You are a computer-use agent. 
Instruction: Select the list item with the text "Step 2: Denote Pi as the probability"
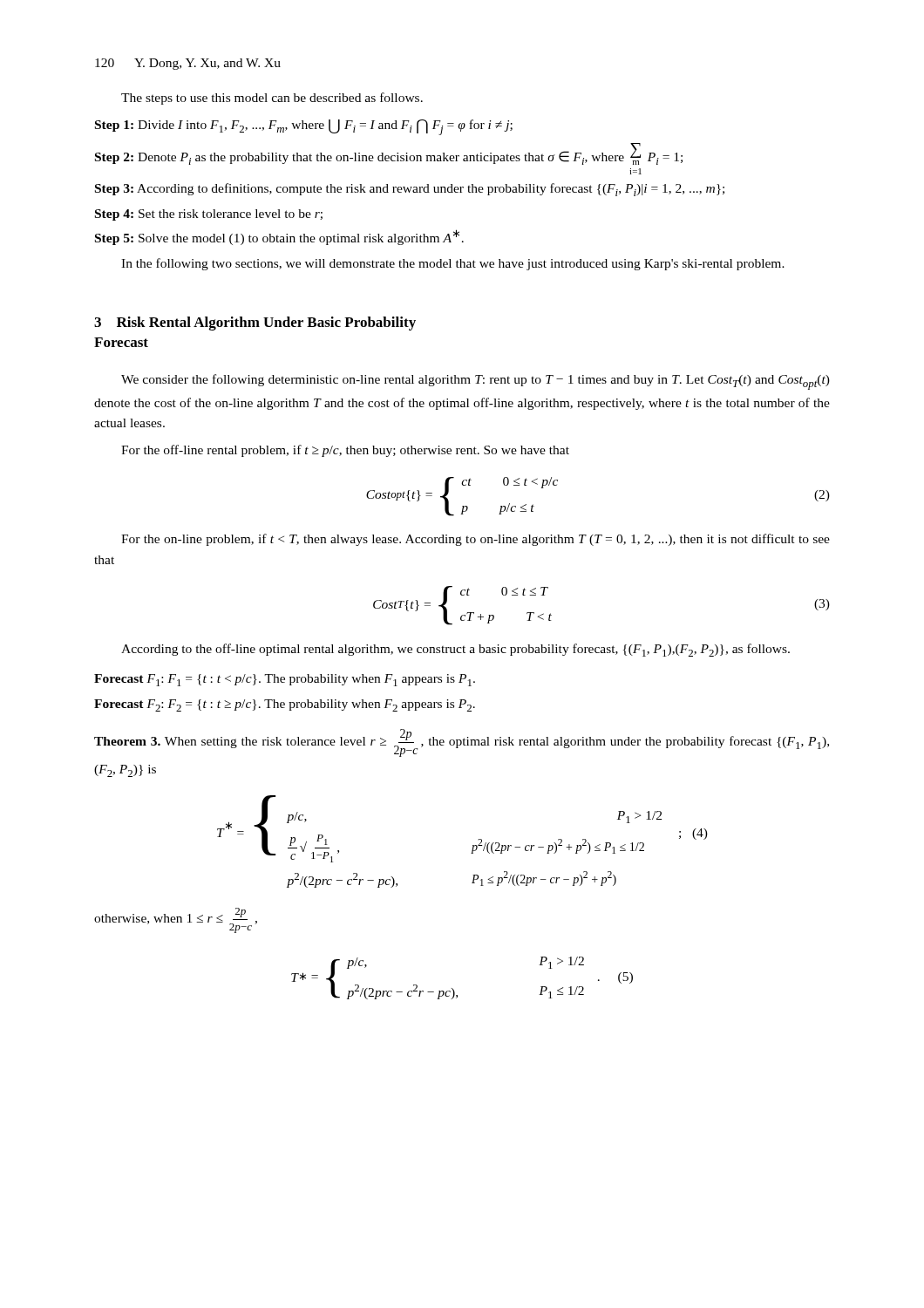coord(389,158)
